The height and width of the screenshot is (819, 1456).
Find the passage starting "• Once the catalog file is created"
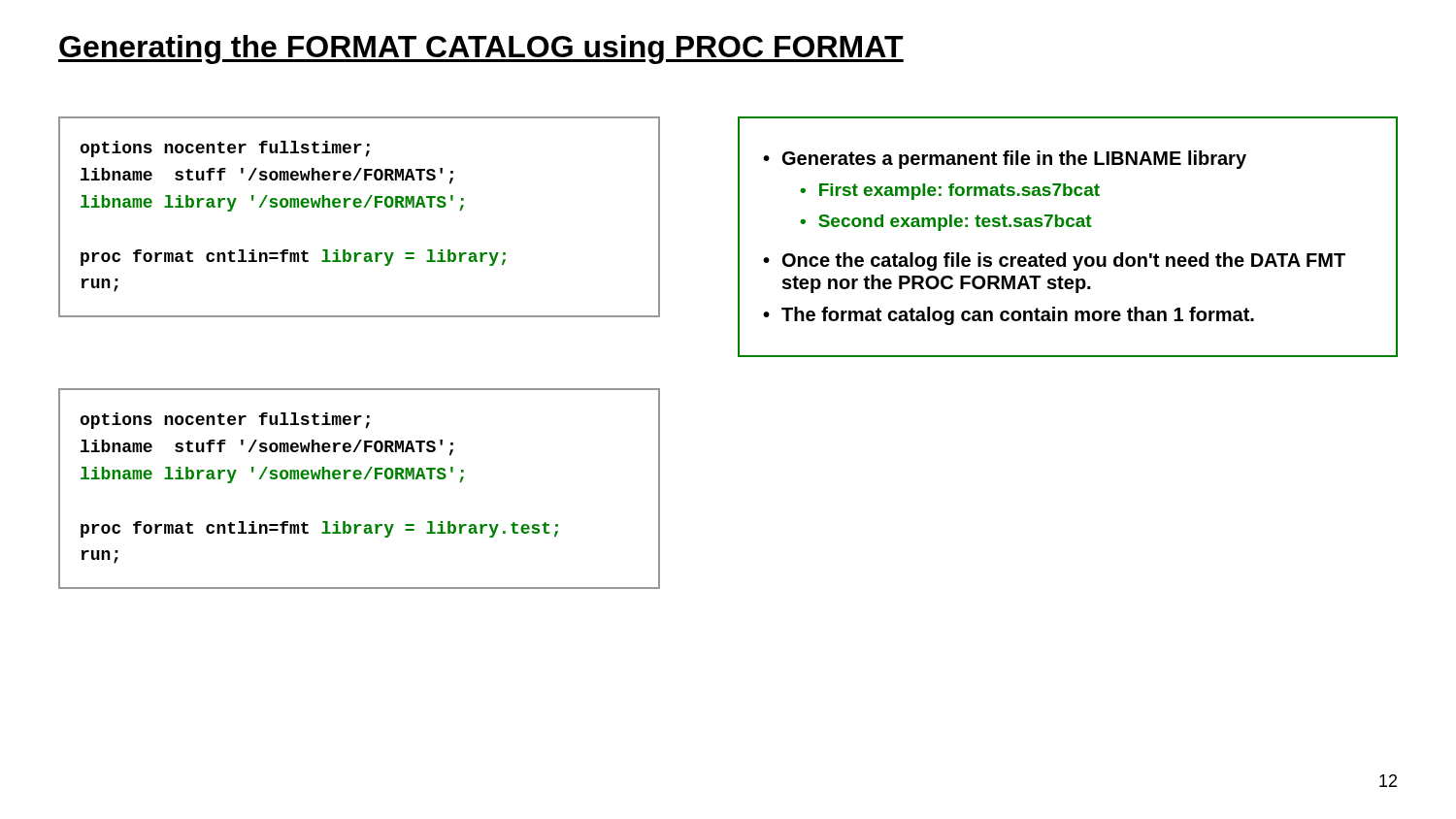tap(1066, 272)
